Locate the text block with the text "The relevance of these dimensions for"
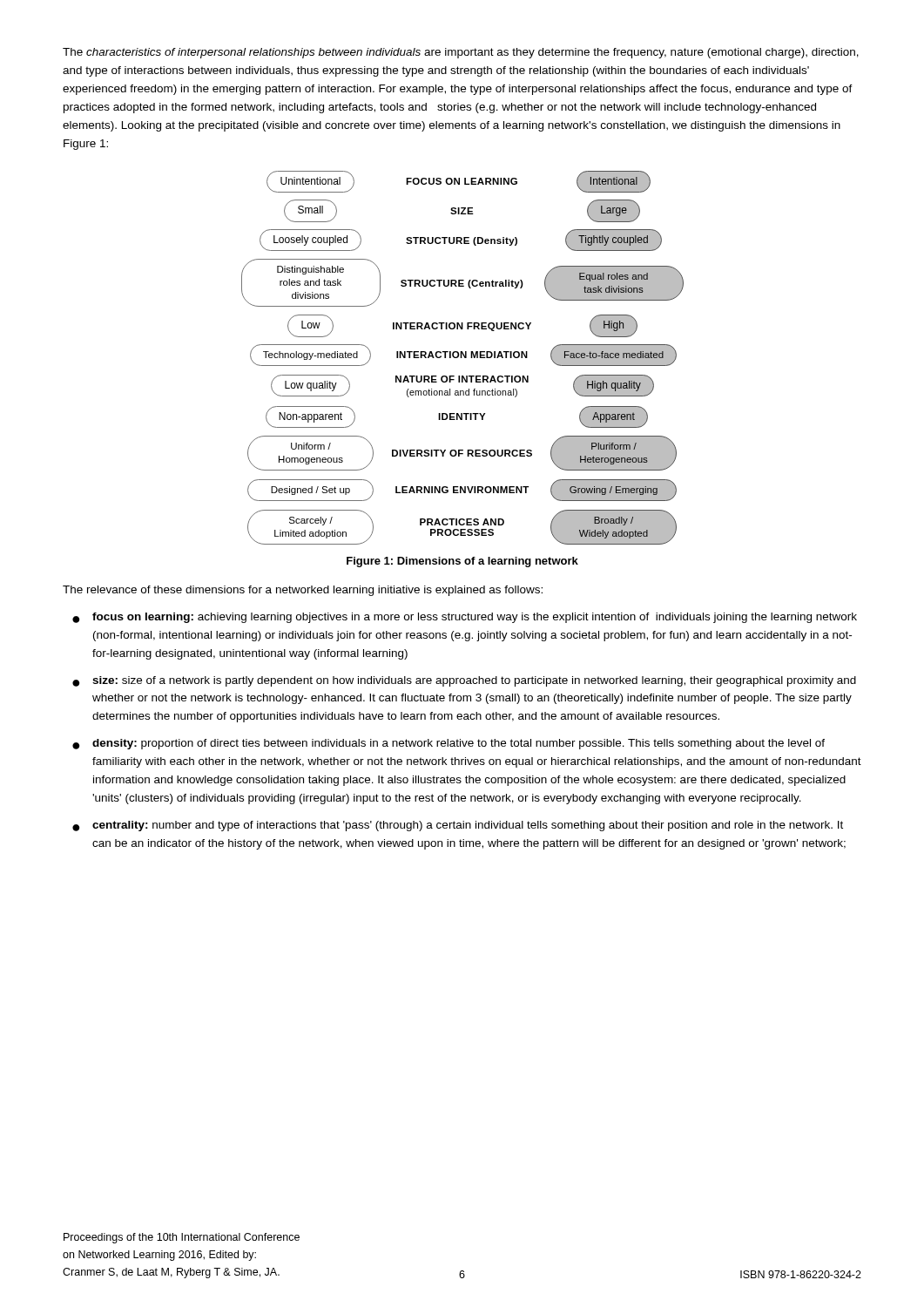Viewport: 924px width, 1307px height. pyautogui.click(x=303, y=589)
